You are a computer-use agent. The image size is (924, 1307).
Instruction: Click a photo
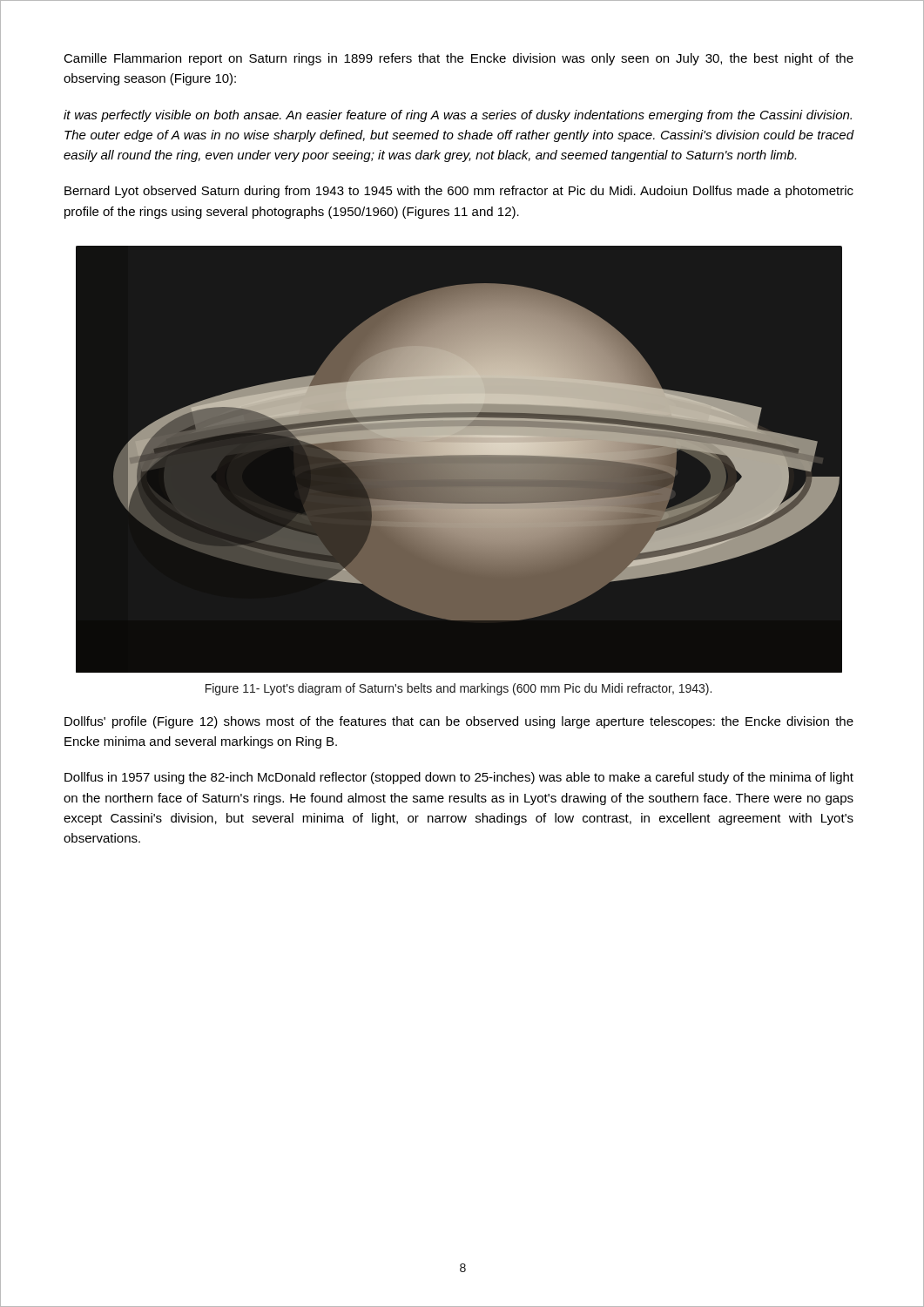tap(459, 459)
